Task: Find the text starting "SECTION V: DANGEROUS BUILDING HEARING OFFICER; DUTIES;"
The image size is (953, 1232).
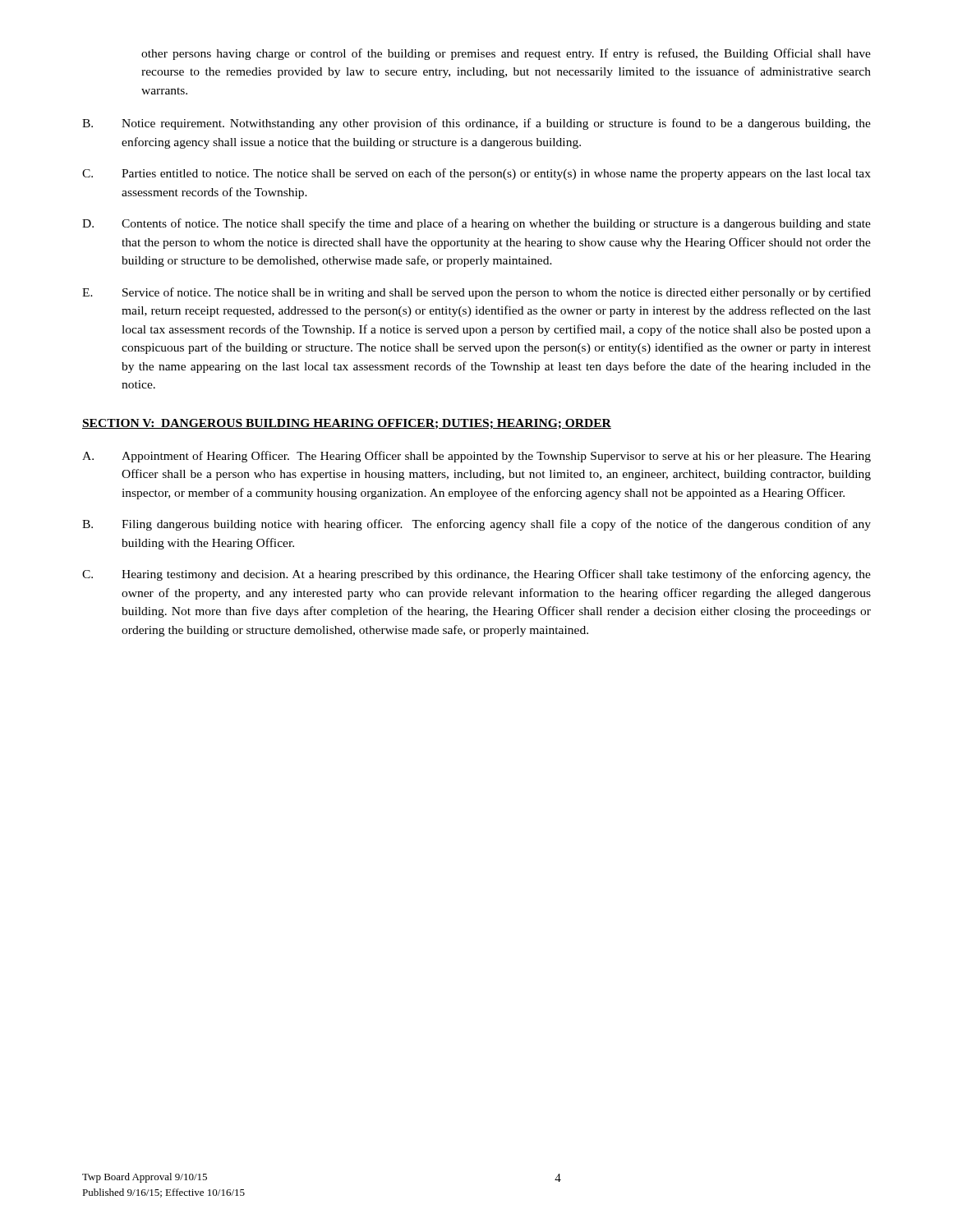Action: coord(347,422)
